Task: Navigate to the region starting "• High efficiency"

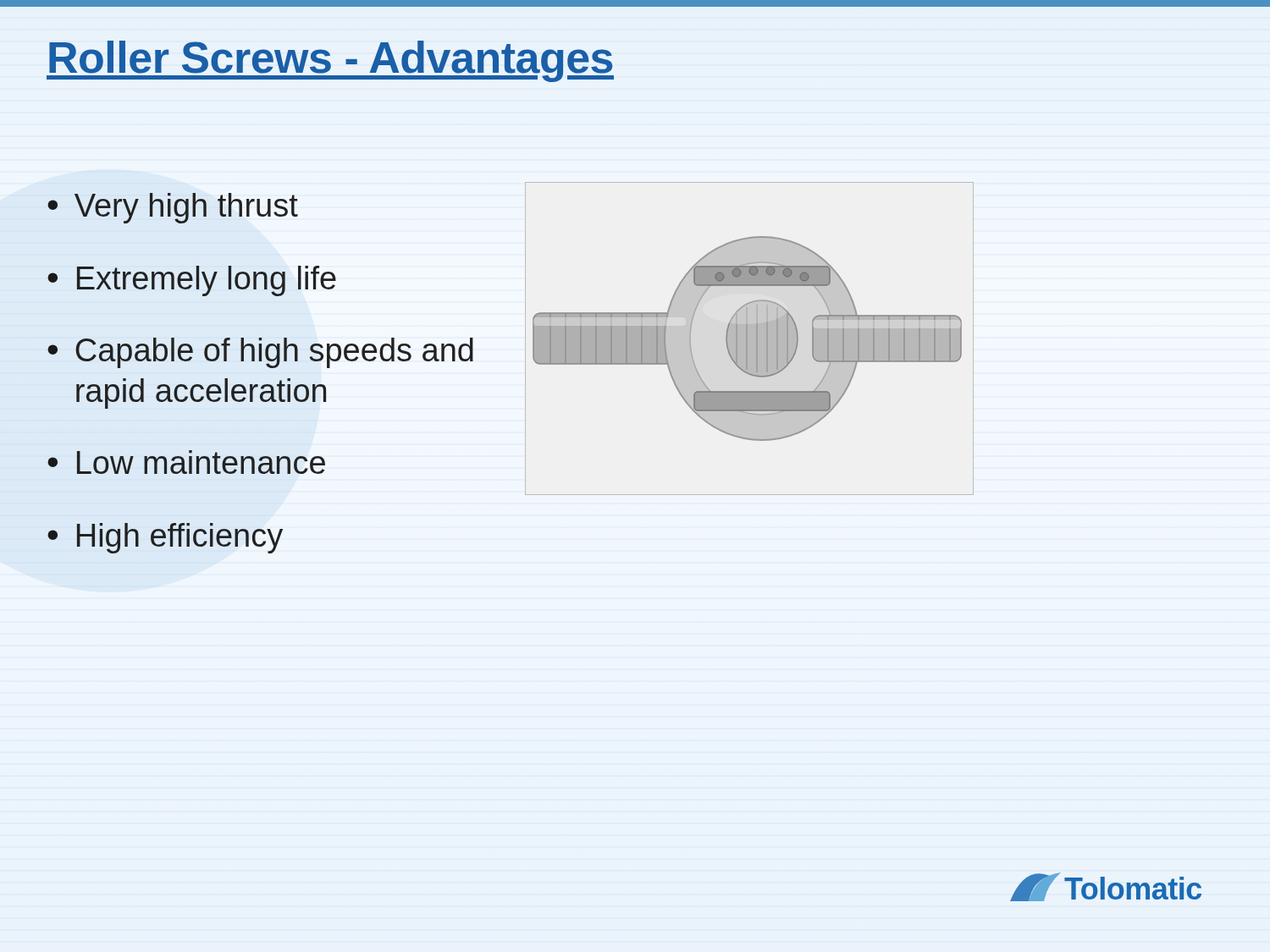Action: pyautogui.click(x=165, y=536)
